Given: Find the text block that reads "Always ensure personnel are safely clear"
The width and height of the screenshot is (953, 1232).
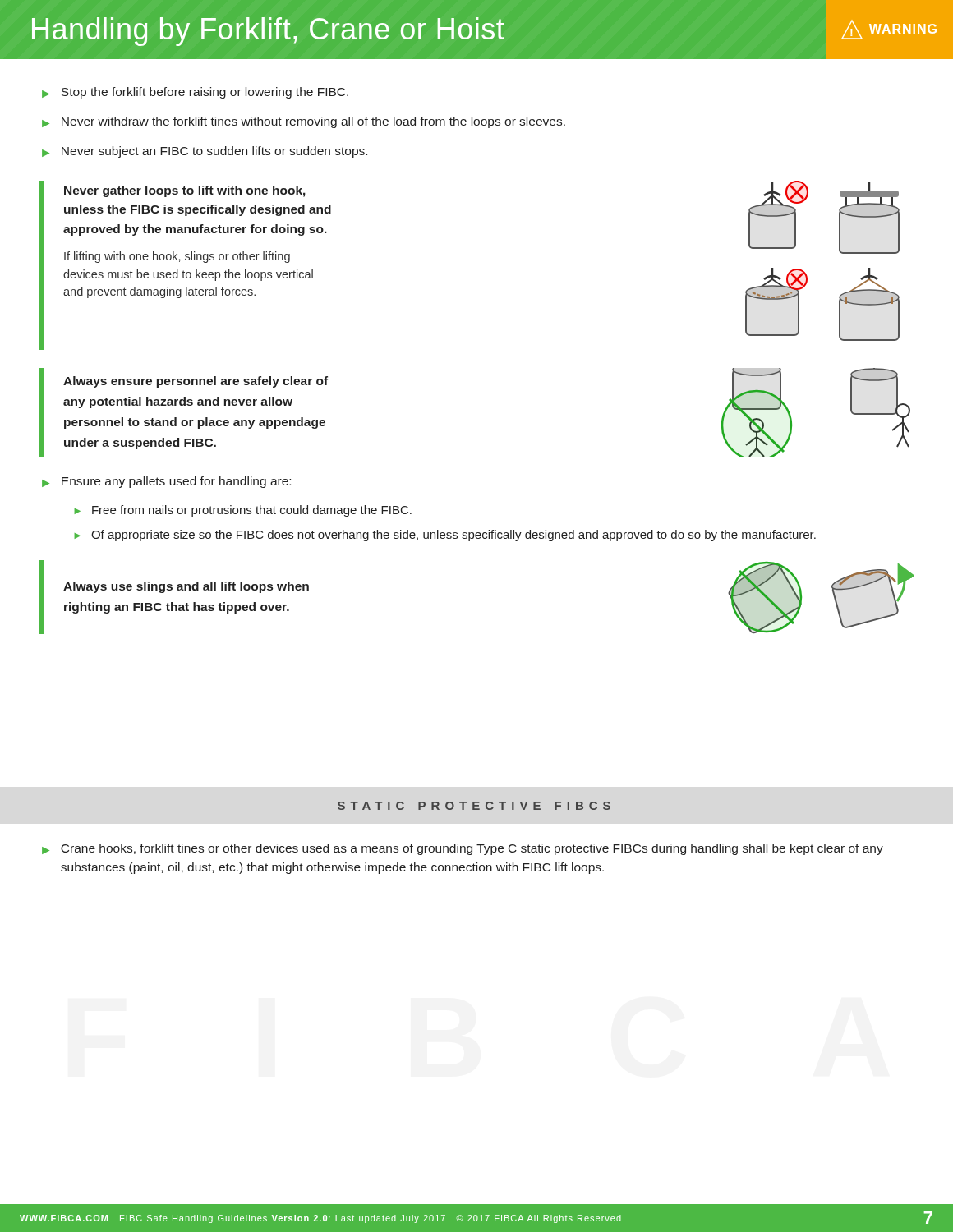Looking at the screenshot, I should tap(196, 412).
